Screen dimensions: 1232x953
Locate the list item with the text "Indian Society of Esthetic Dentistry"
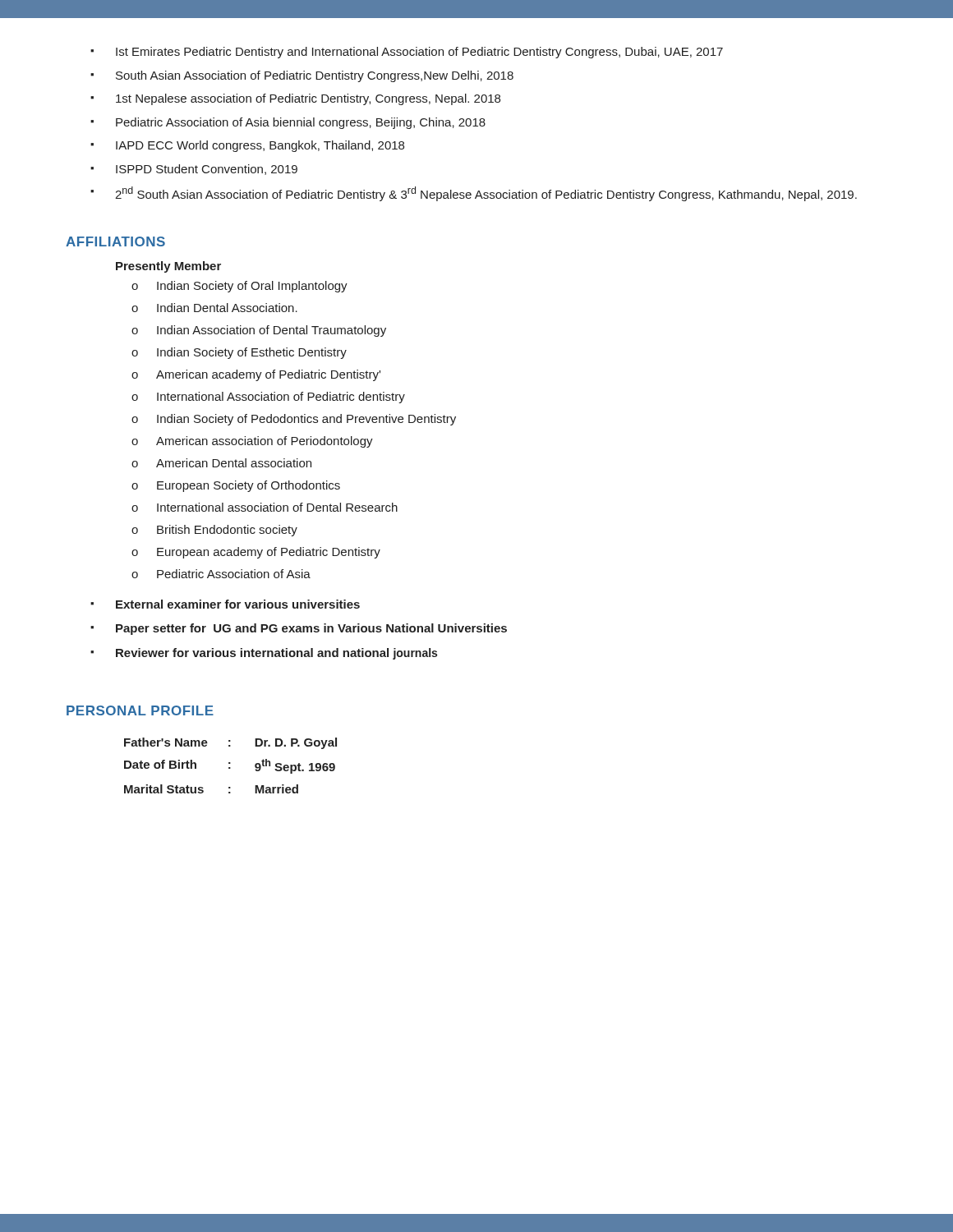coord(239,353)
